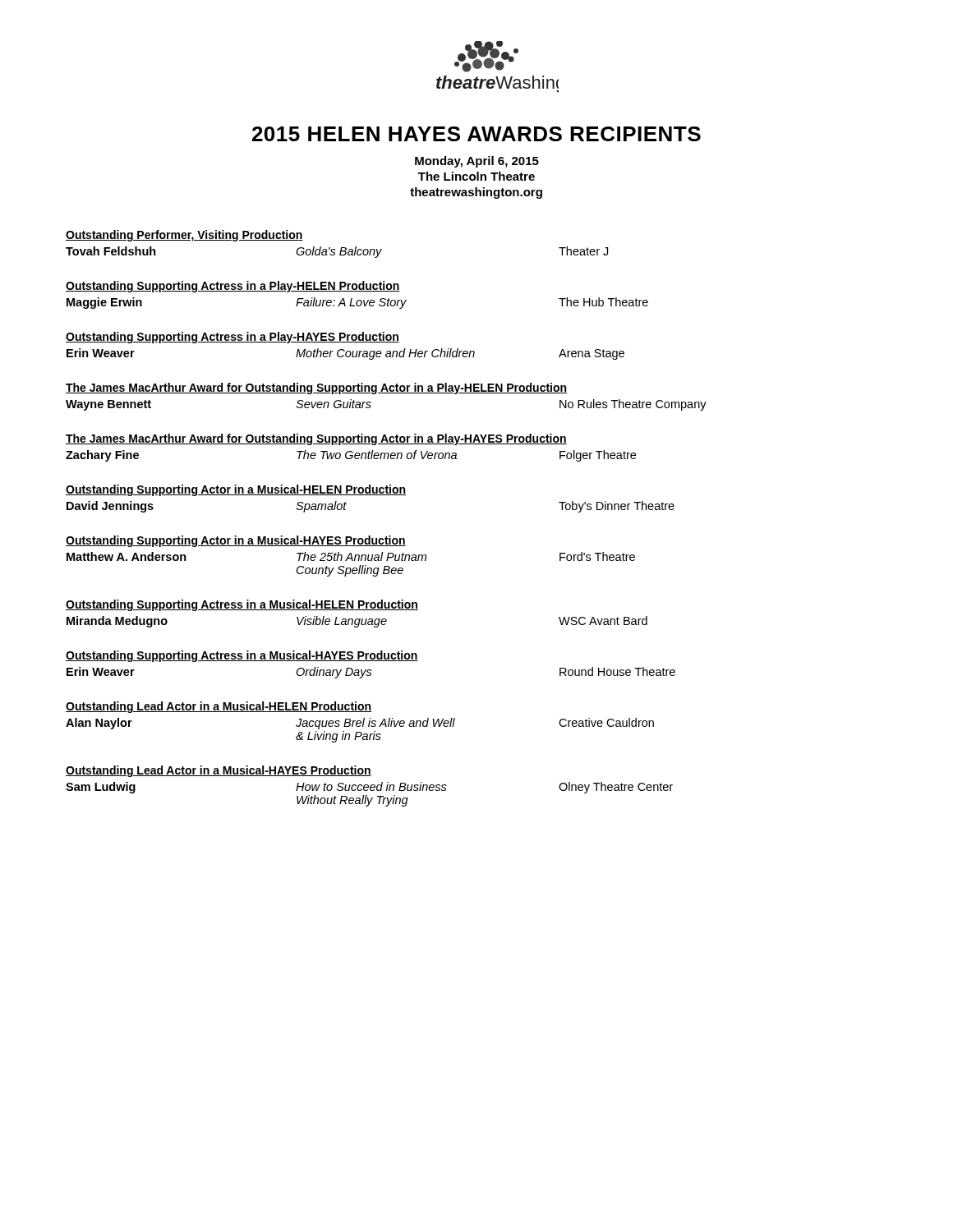The width and height of the screenshot is (953, 1232).
Task: Click on the element starting "Outstanding Lead Actor in a Musical-HAYES Production"
Action: pyautogui.click(x=219, y=771)
